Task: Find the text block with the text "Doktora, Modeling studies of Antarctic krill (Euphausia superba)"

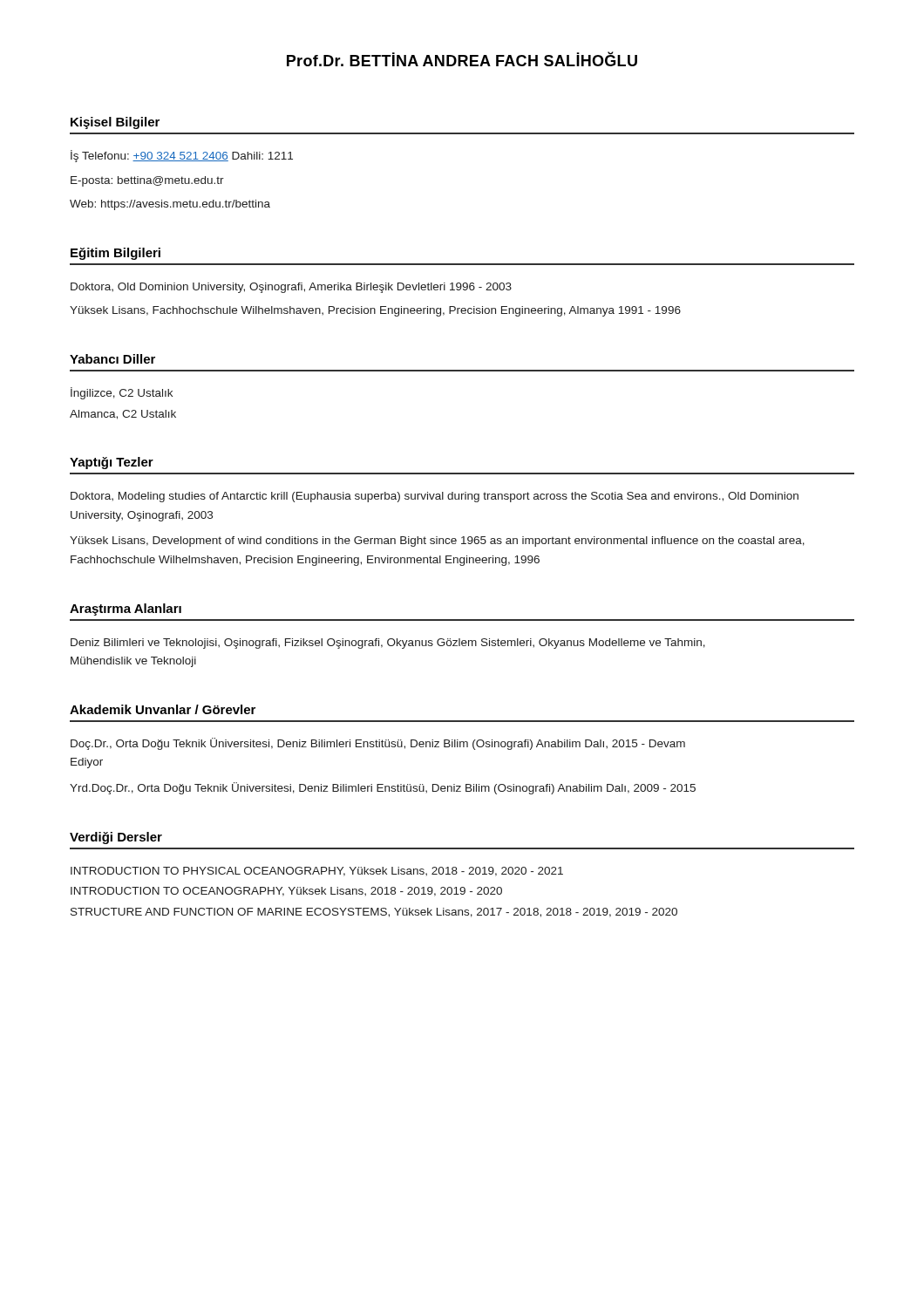Action: [x=434, y=505]
